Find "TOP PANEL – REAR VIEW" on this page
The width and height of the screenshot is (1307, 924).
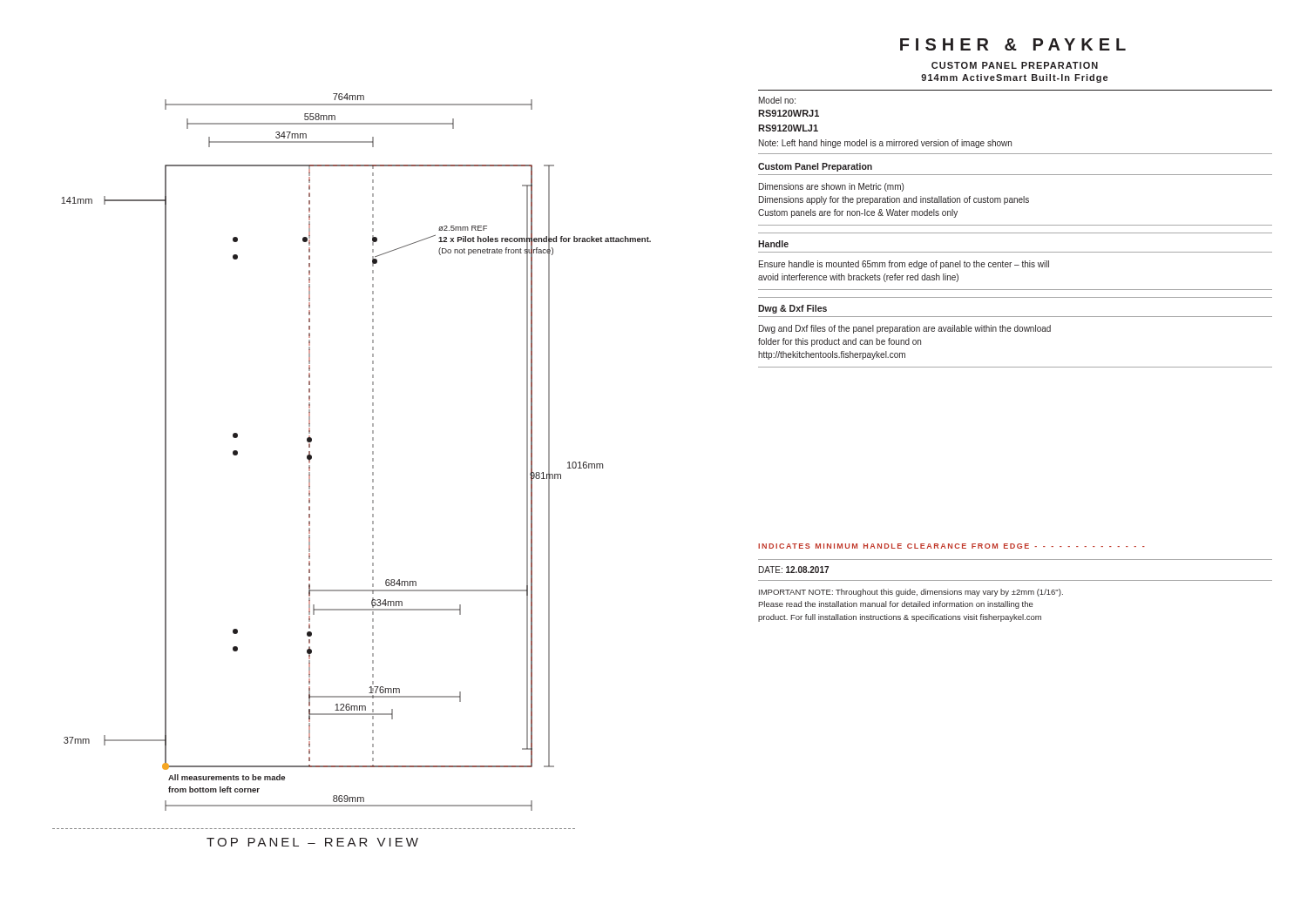pos(314,842)
